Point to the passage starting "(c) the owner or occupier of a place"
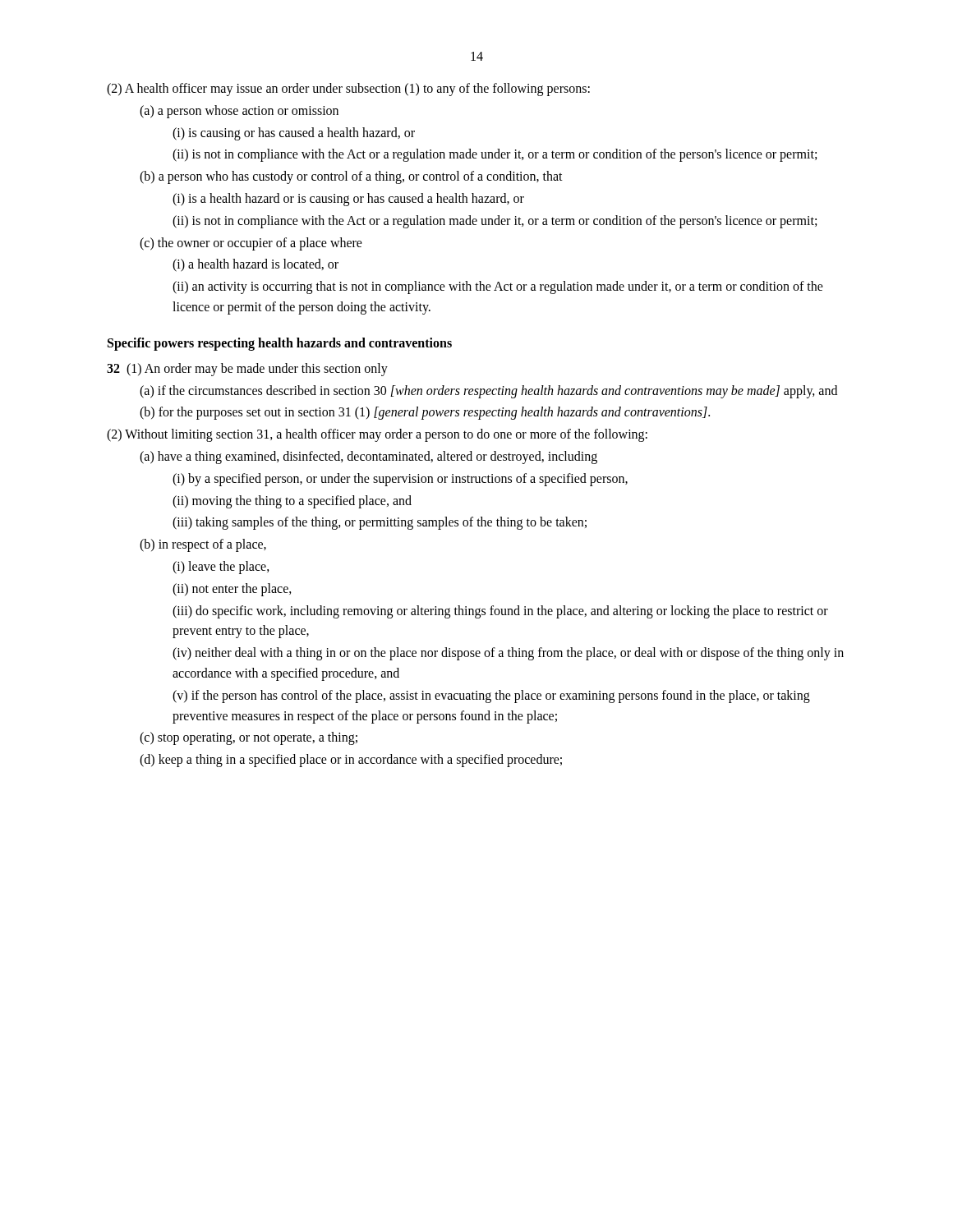This screenshot has width=953, height=1232. tap(251, 242)
